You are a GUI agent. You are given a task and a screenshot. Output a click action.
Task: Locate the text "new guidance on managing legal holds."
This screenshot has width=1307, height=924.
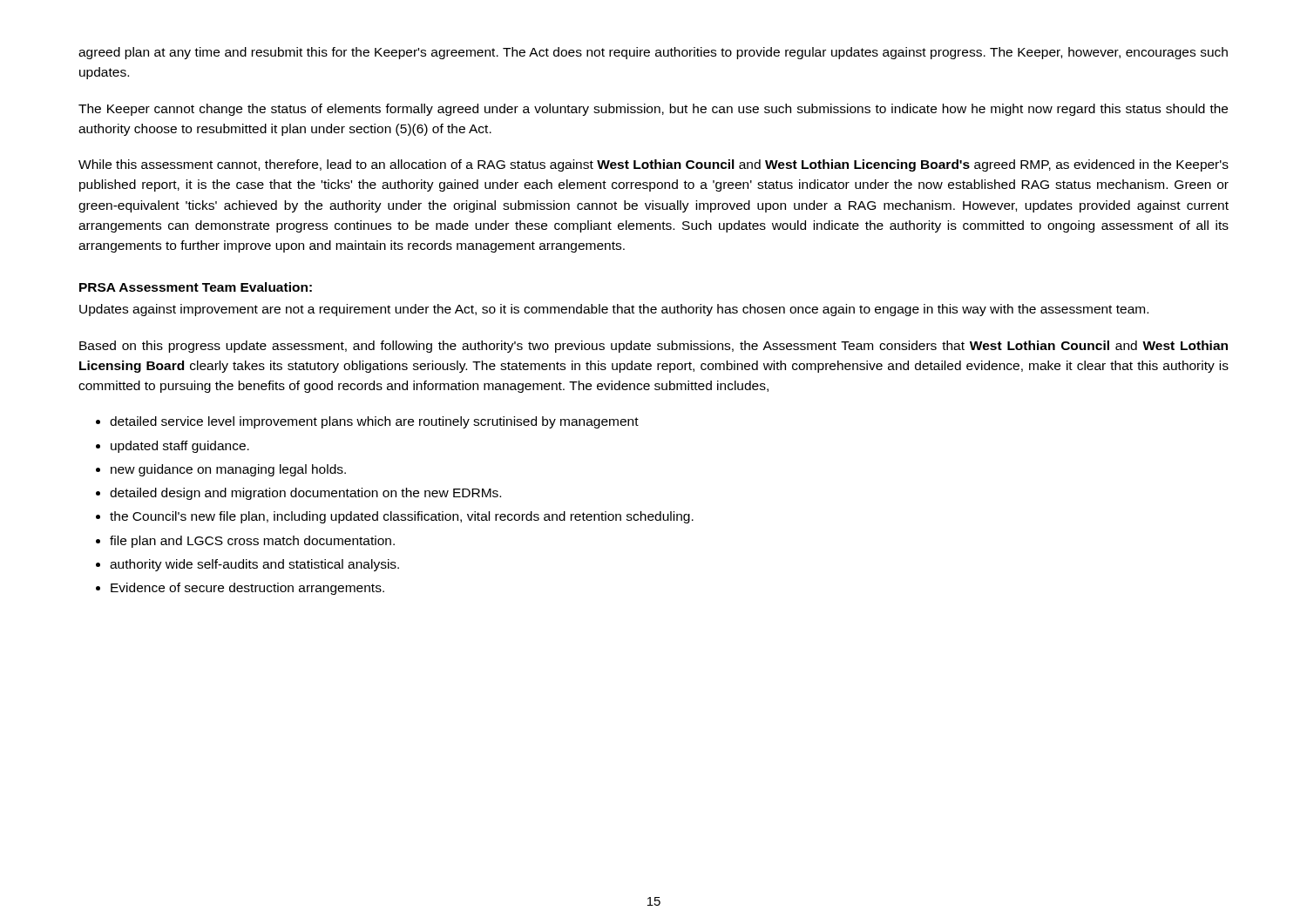click(228, 469)
